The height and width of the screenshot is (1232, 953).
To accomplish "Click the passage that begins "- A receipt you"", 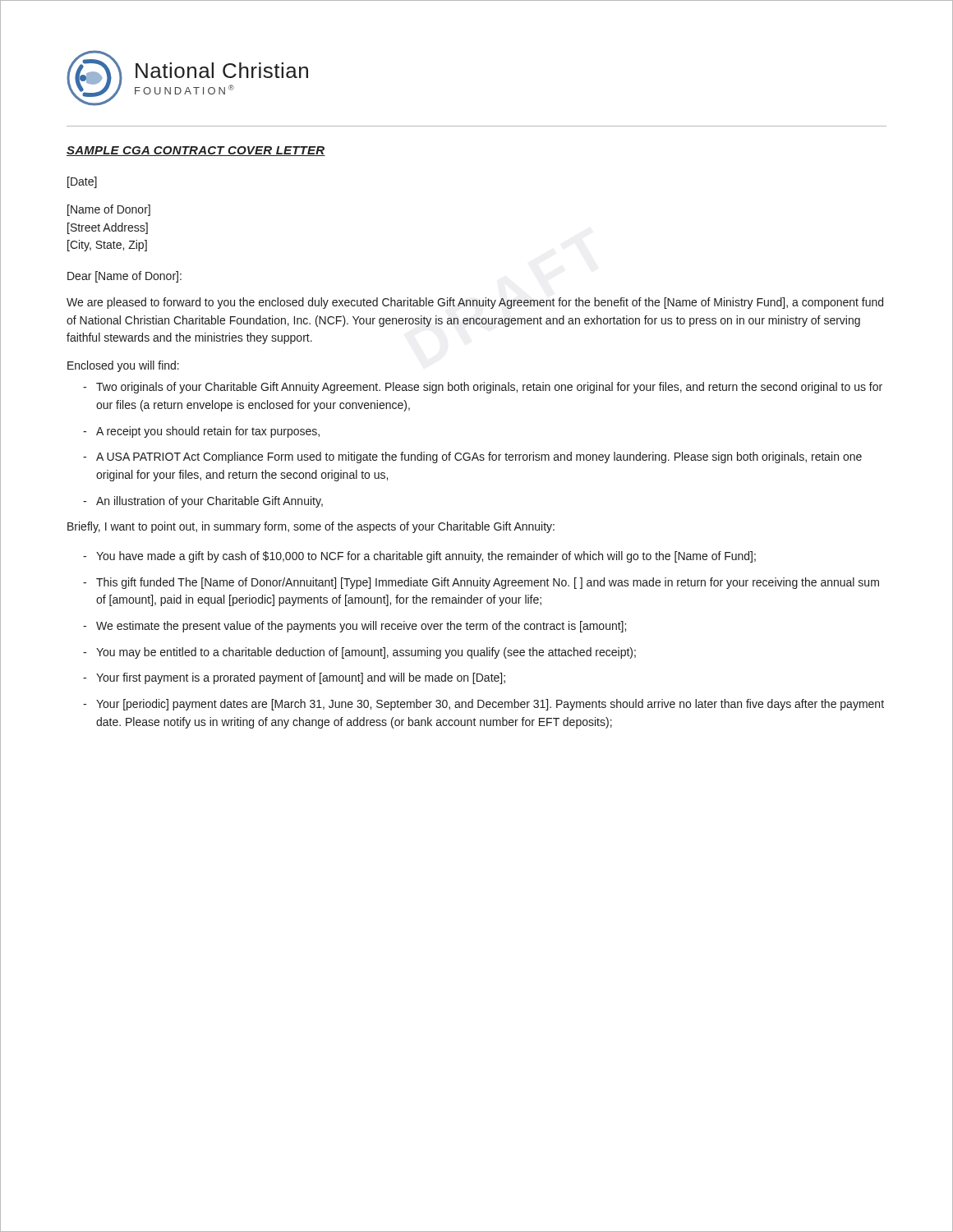I will (x=201, y=432).
